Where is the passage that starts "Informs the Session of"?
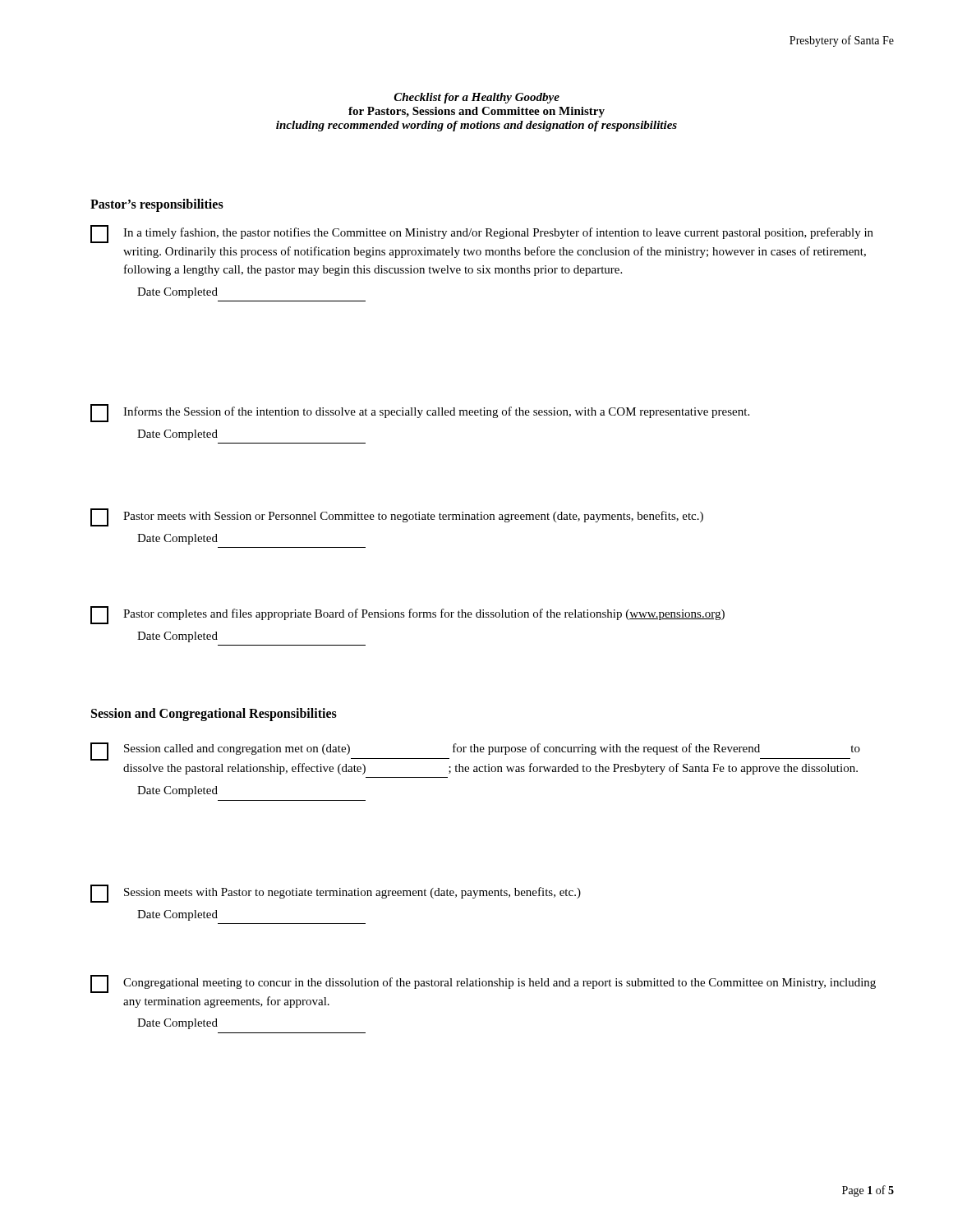Viewport: 953px width, 1232px height. point(485,423)
